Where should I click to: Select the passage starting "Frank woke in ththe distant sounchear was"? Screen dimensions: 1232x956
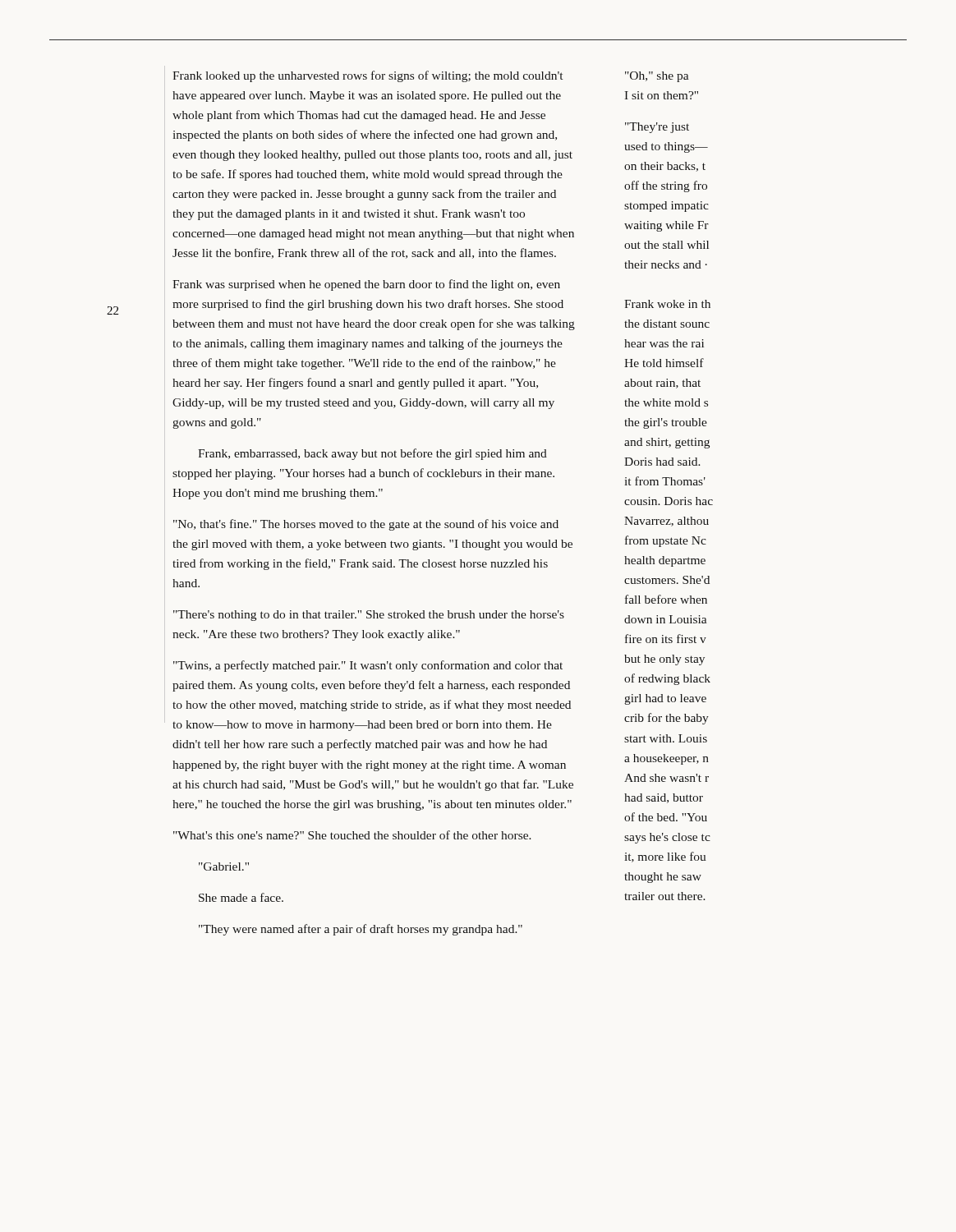[667, 304]
